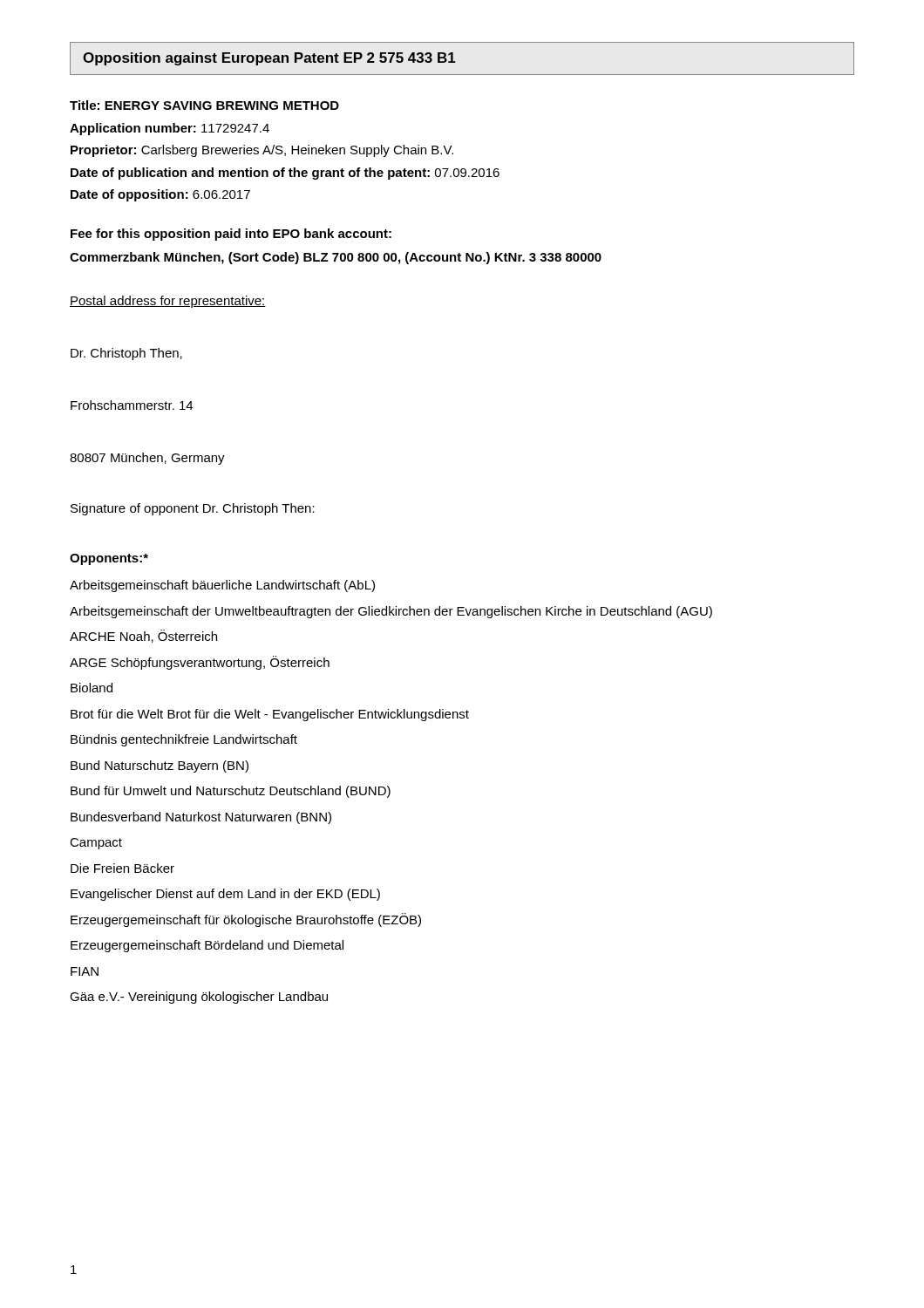Click on the list item that says "Bundesverband Naturkost Naturwaren (BNN)"

point(201,816)
